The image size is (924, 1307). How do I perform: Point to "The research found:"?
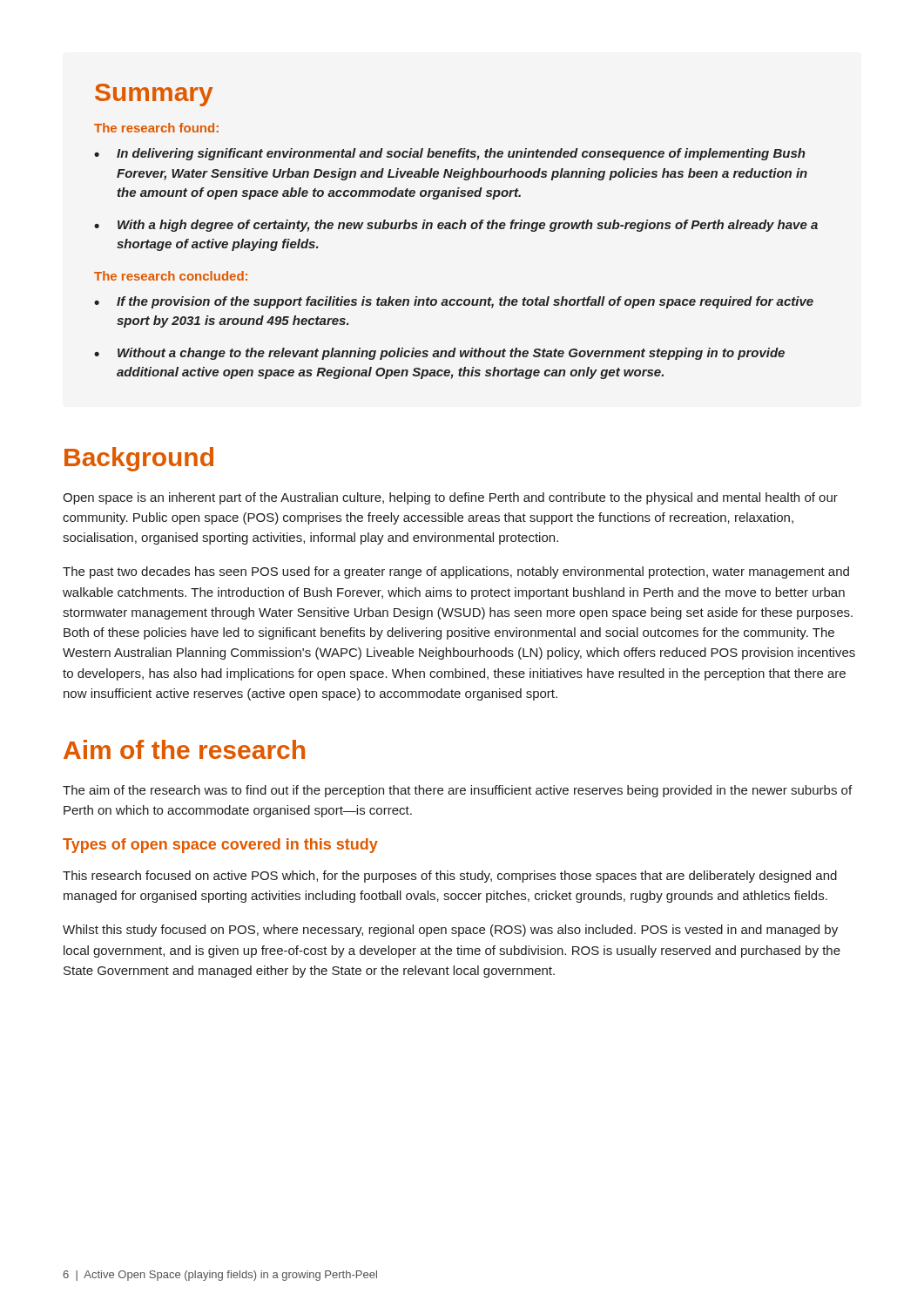click(x=156, y=128)
